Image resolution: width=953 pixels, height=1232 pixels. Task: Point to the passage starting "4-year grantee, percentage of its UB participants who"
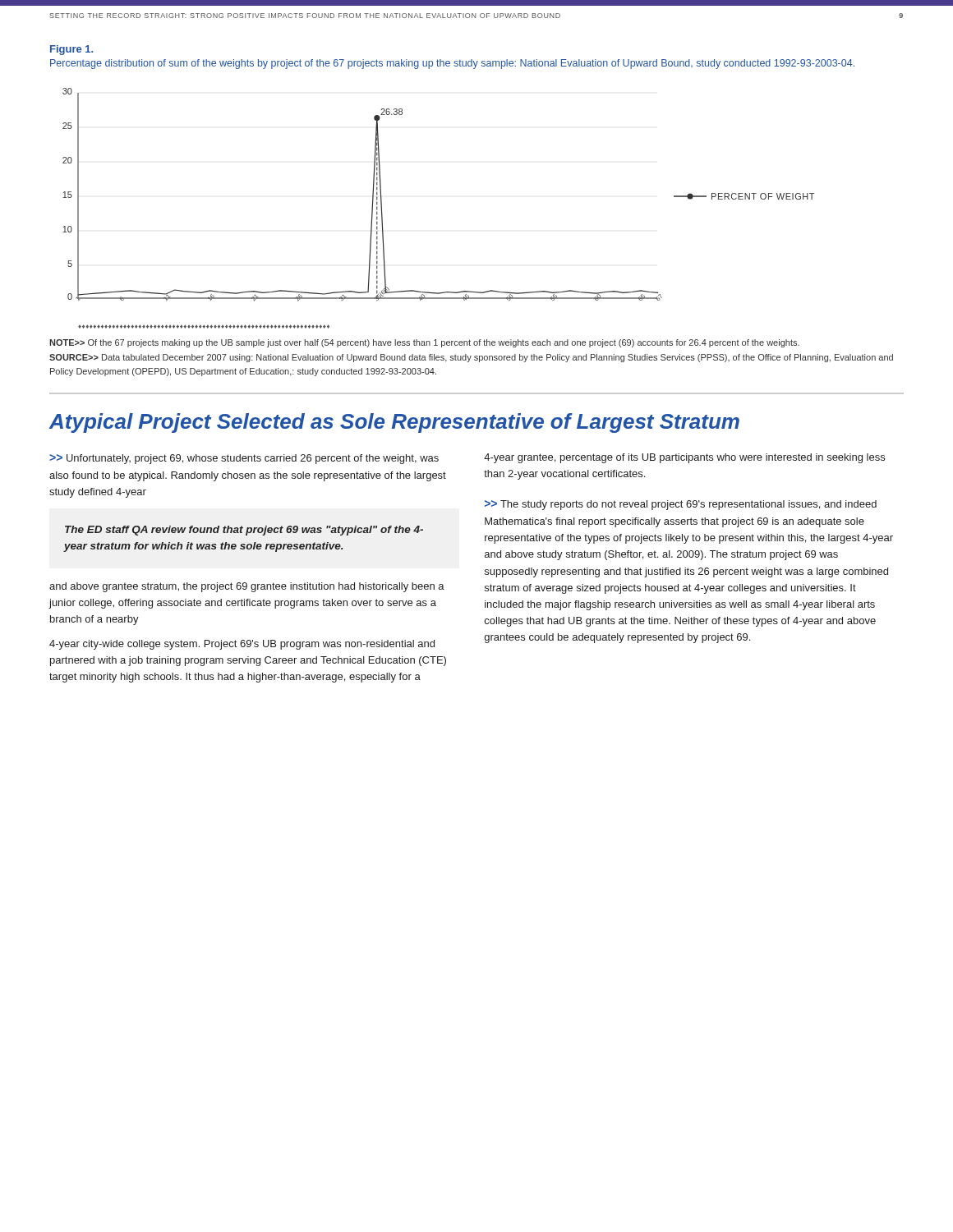(685, 466)
